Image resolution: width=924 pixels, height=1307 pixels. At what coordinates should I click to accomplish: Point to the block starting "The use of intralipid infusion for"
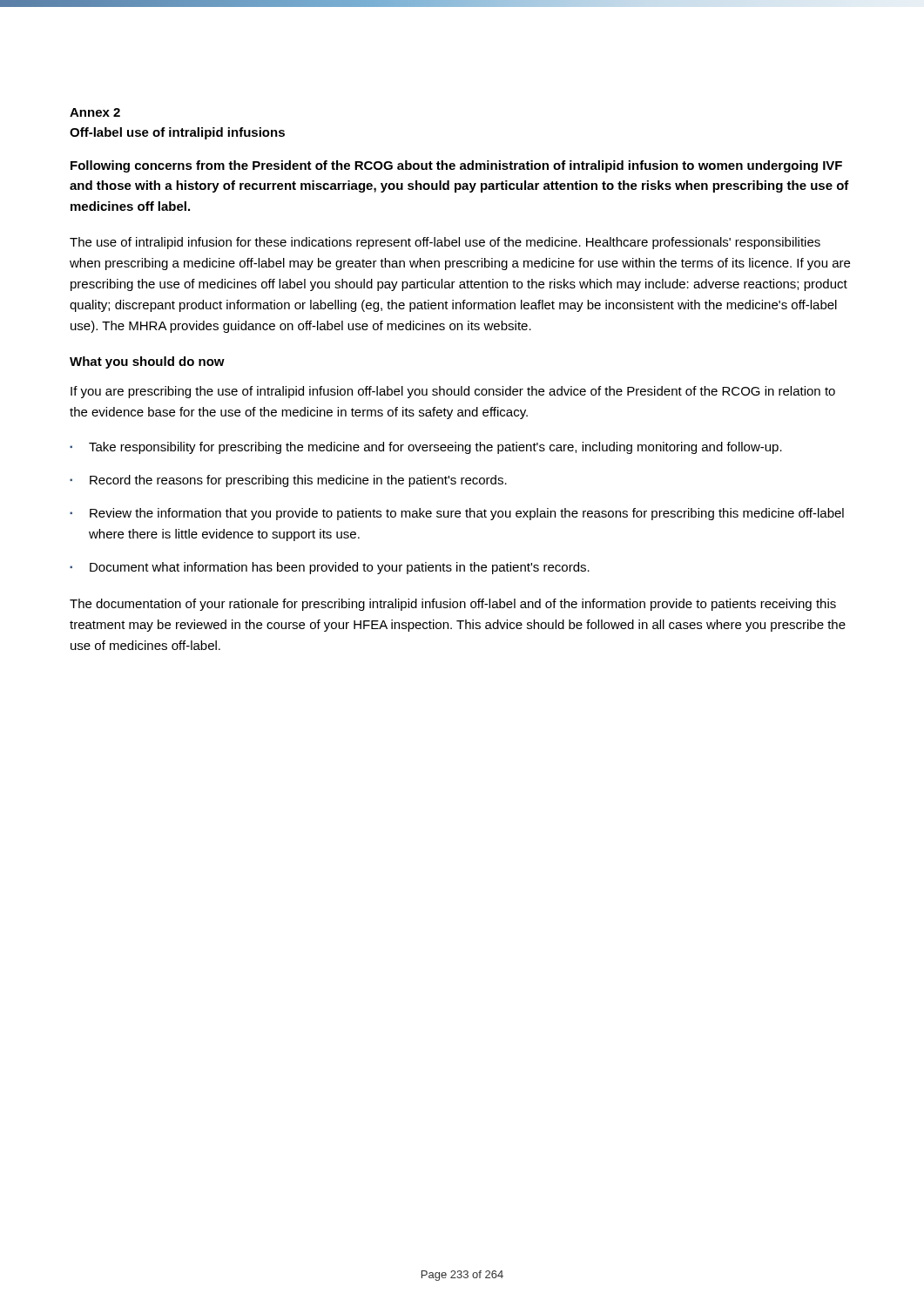[x=460, y=283]
